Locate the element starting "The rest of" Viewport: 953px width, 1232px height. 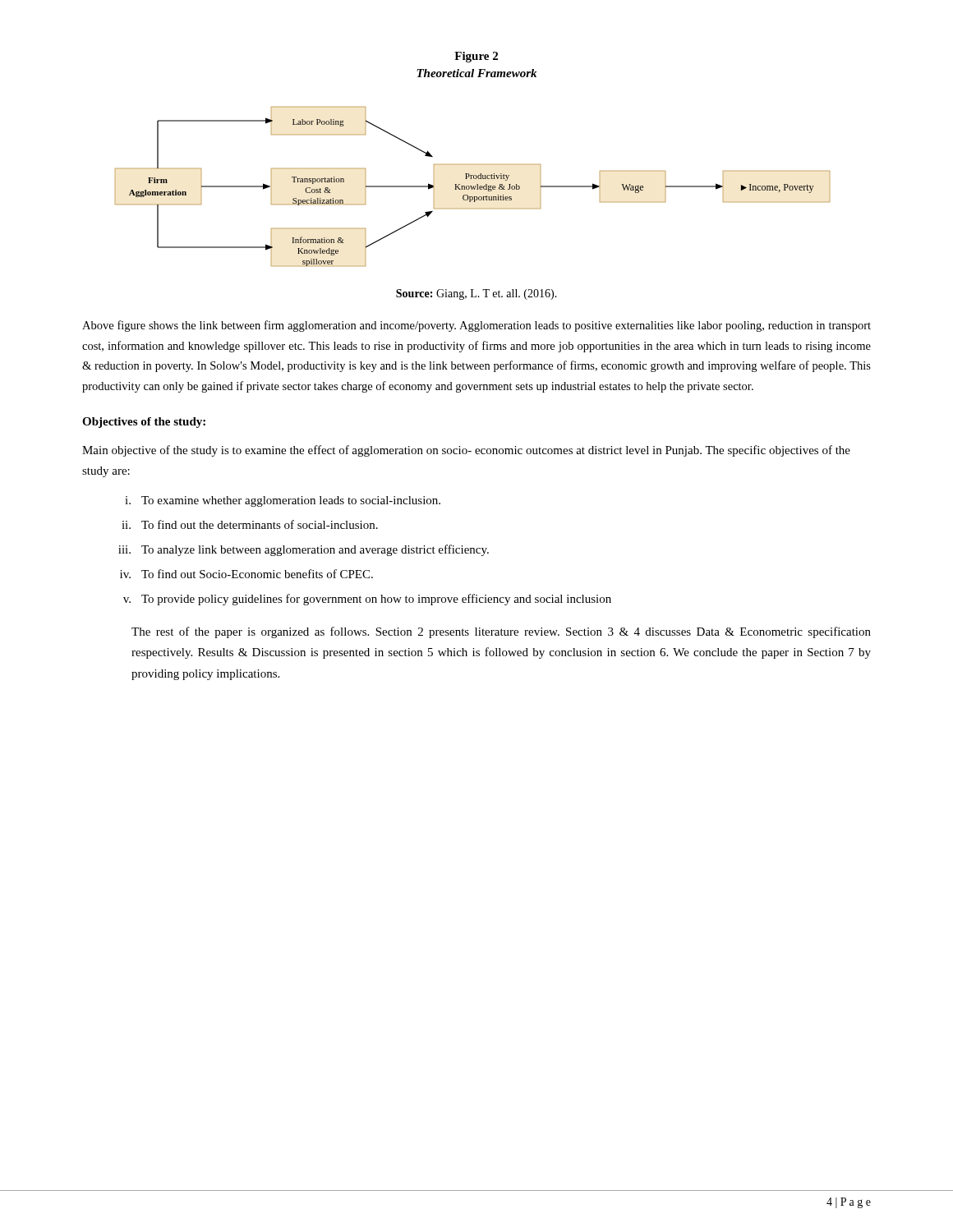[501, 652]
